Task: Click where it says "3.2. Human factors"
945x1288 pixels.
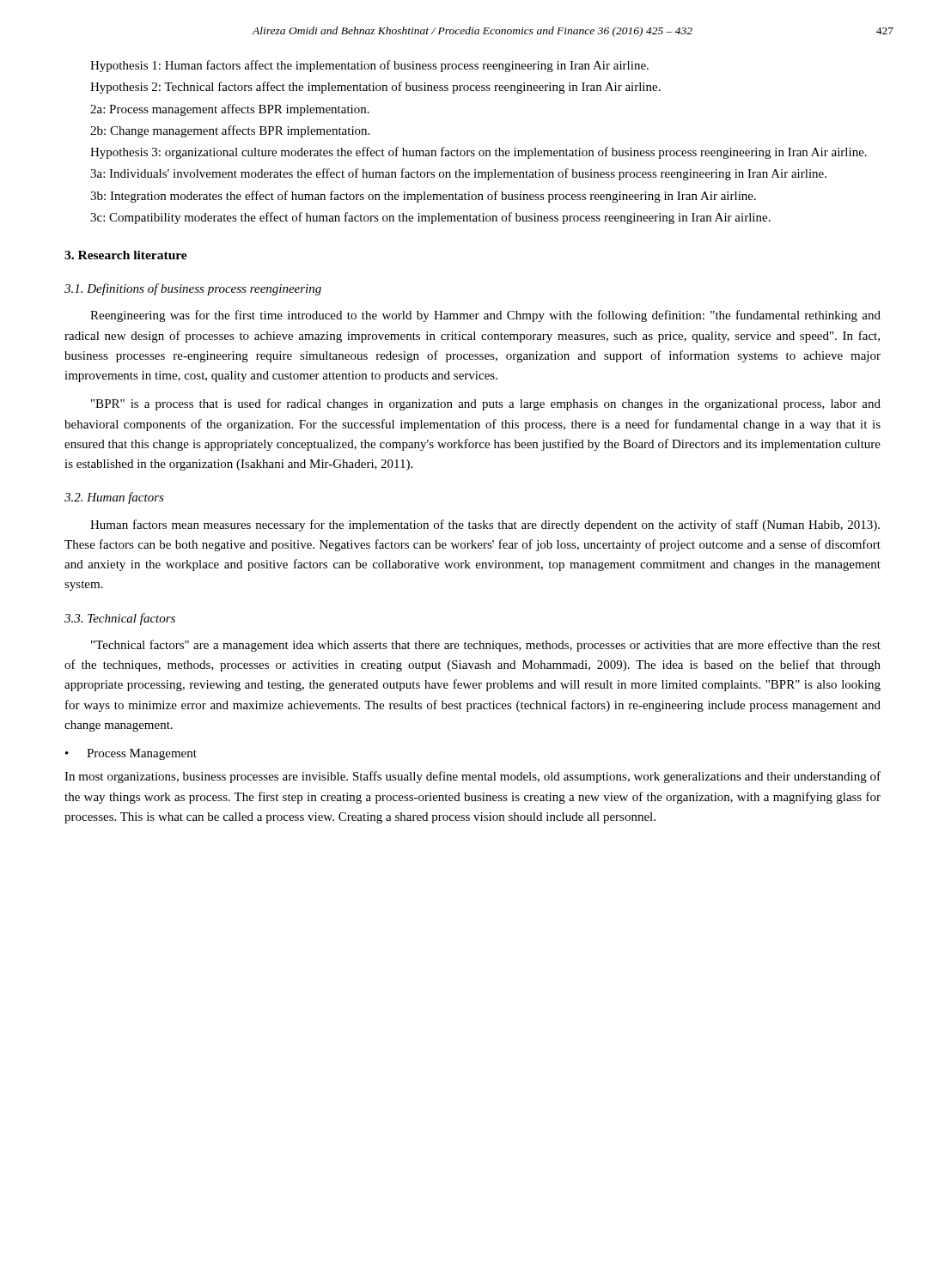Action: [114, 497]
